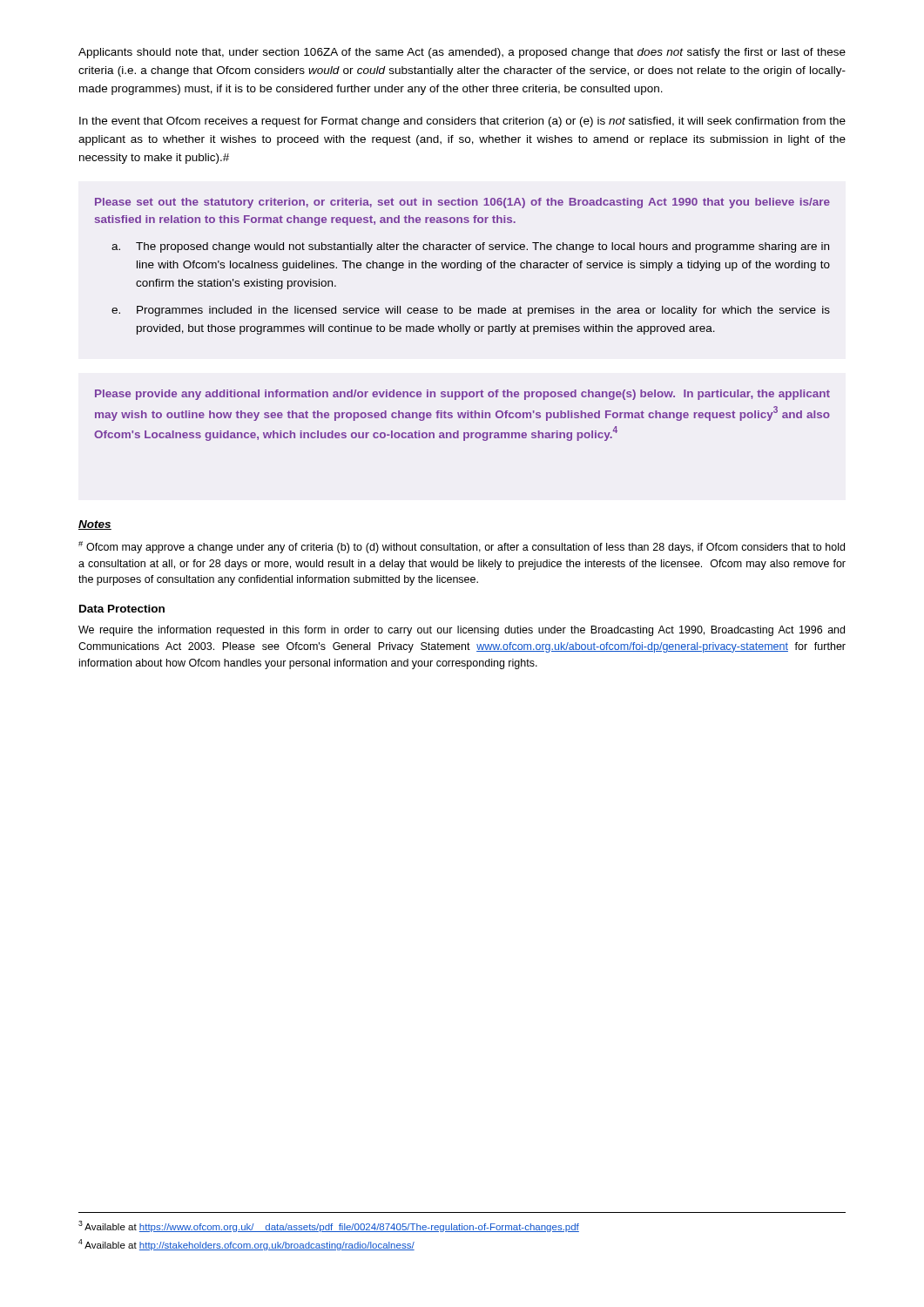Click on the block starting "Data Protection"
Viewport: 924px width, 1307px height.
click(122, 609)
